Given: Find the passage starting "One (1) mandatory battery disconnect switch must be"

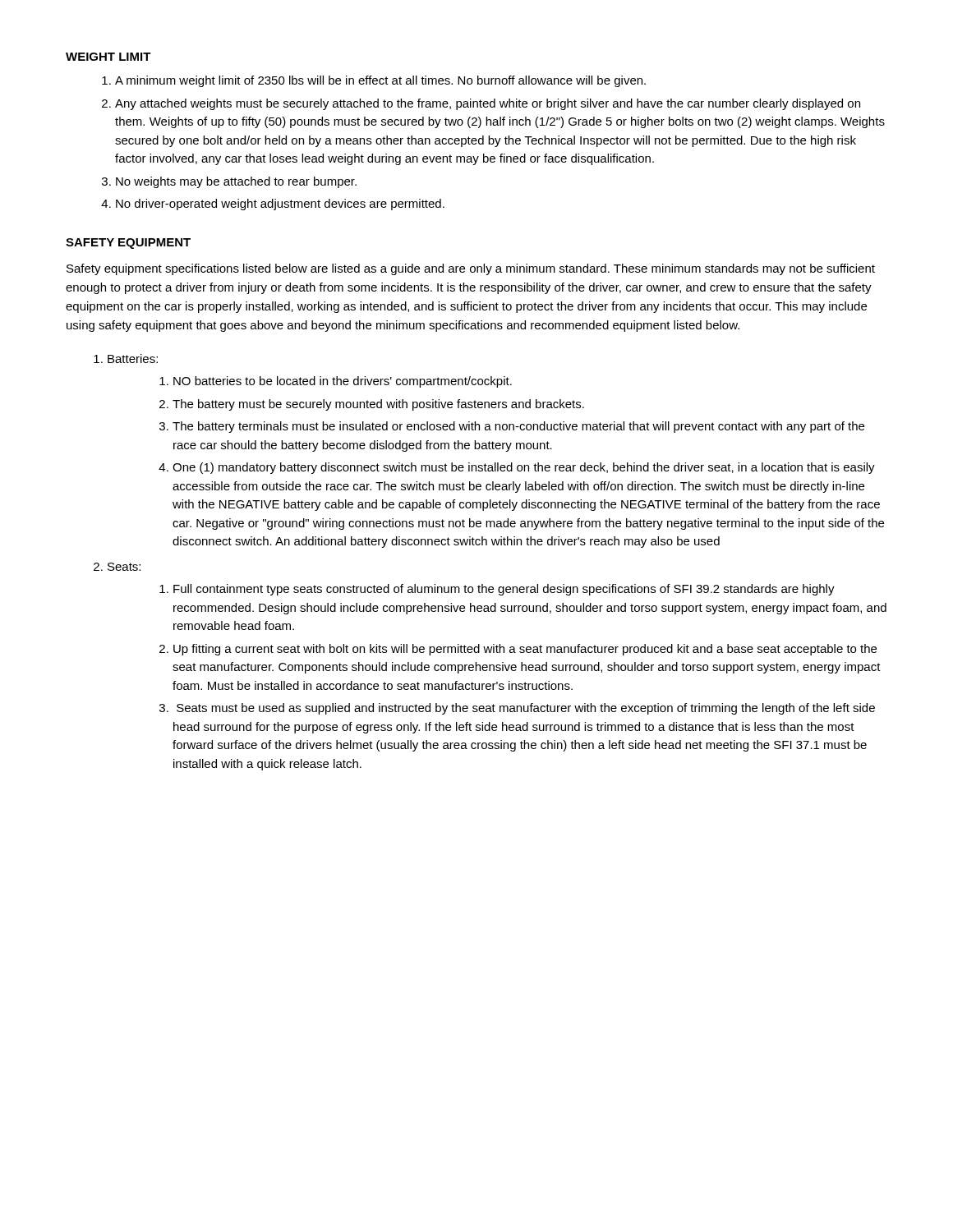Looking at the screenshot, I should click(x=529, y=504).
